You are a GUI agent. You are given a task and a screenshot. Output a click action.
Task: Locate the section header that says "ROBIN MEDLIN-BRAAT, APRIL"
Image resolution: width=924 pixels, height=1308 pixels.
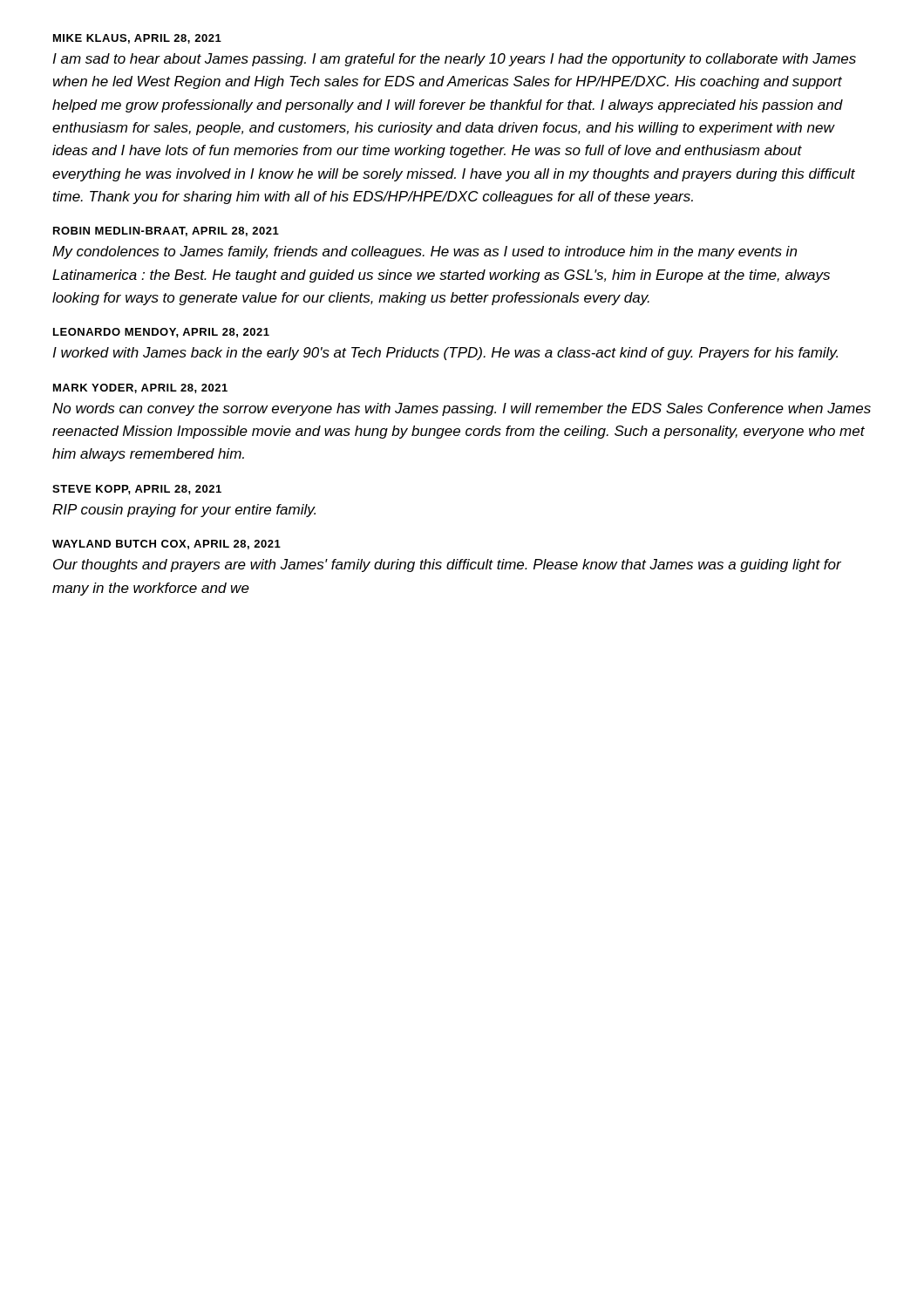click(x=166, y=231)
